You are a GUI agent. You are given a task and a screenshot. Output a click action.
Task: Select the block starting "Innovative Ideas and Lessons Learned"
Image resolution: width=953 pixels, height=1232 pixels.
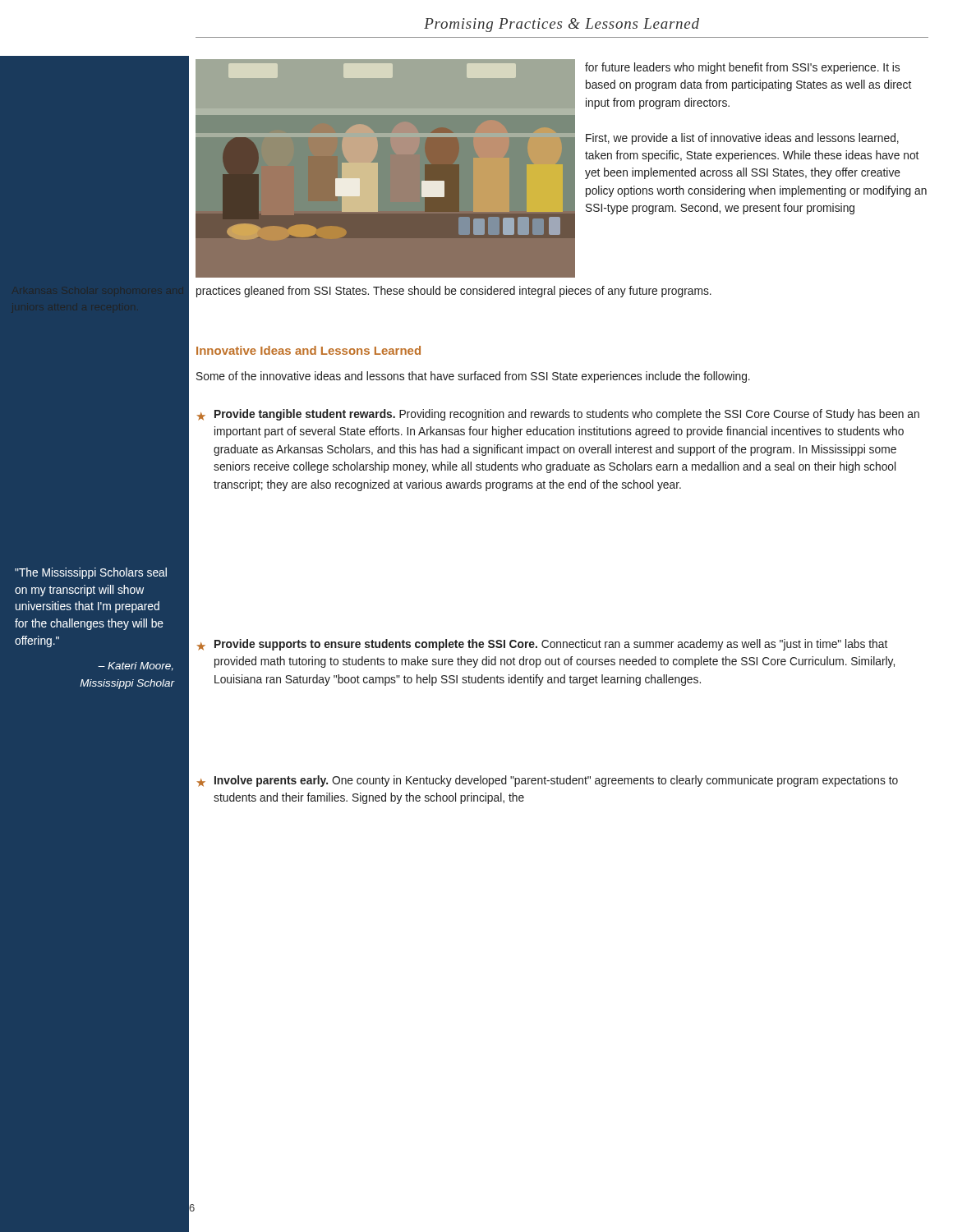309,350
